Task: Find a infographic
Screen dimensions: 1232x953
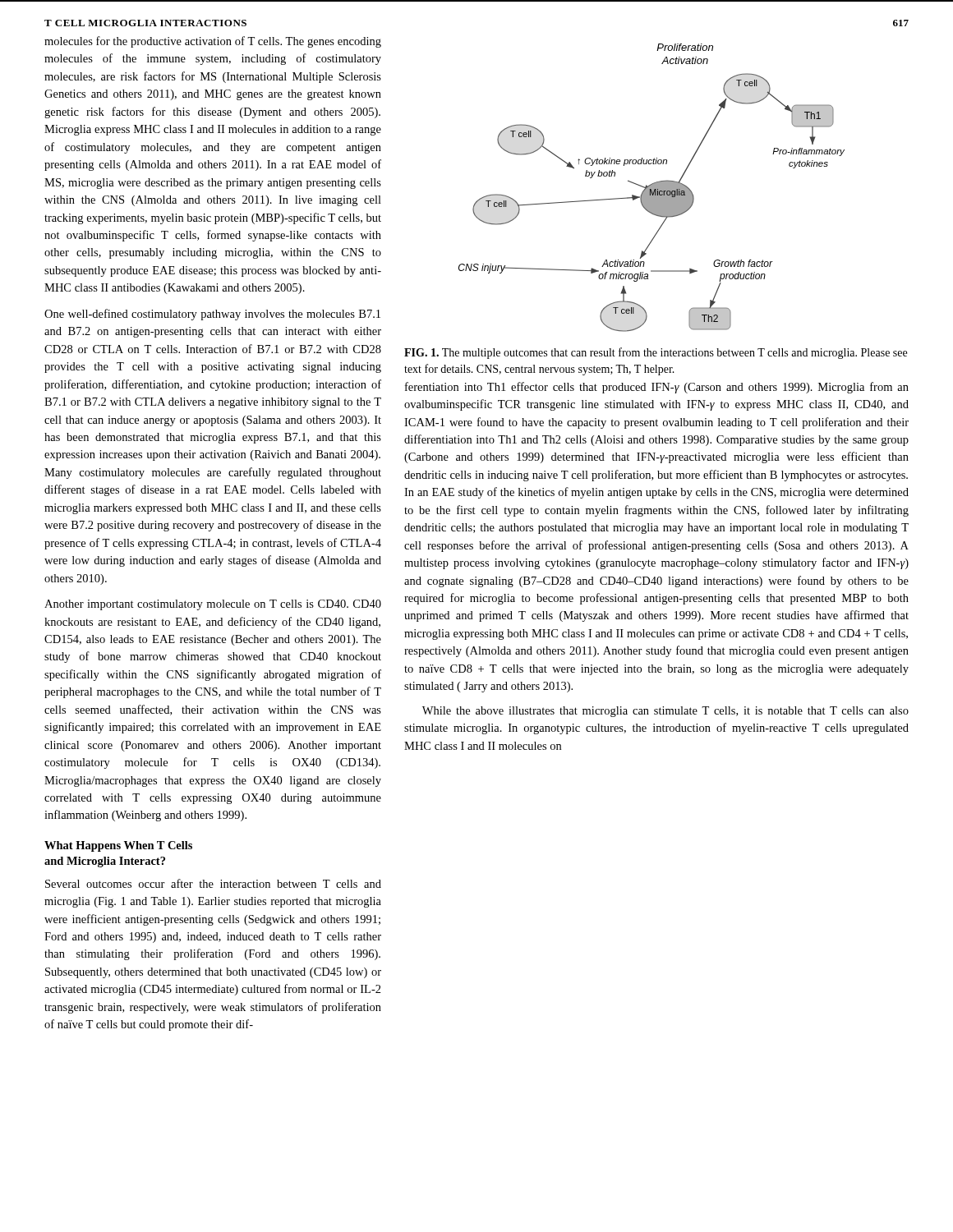Action: pyautogui.click(x=656, y=185)
